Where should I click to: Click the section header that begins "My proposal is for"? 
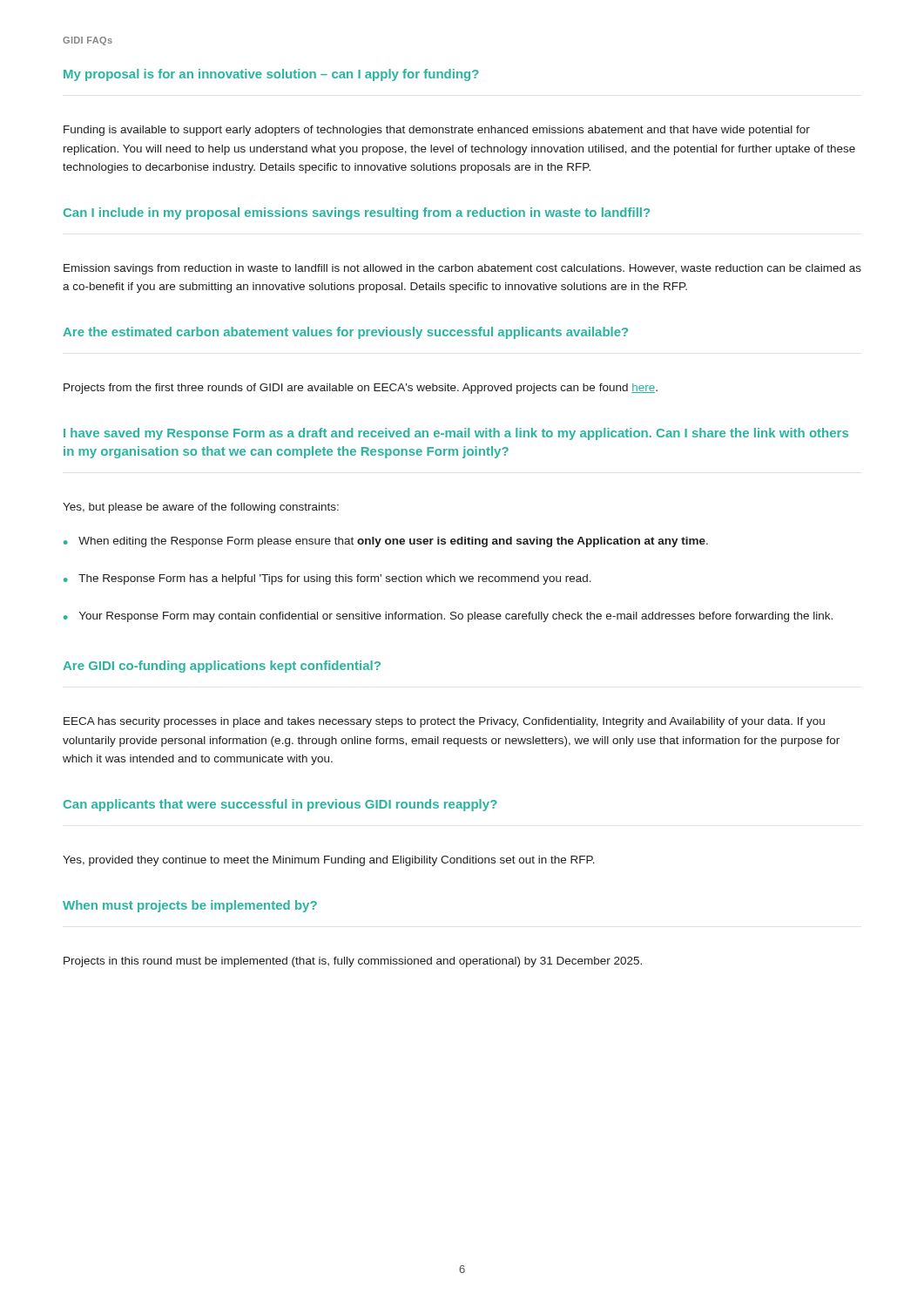[271, 74]
